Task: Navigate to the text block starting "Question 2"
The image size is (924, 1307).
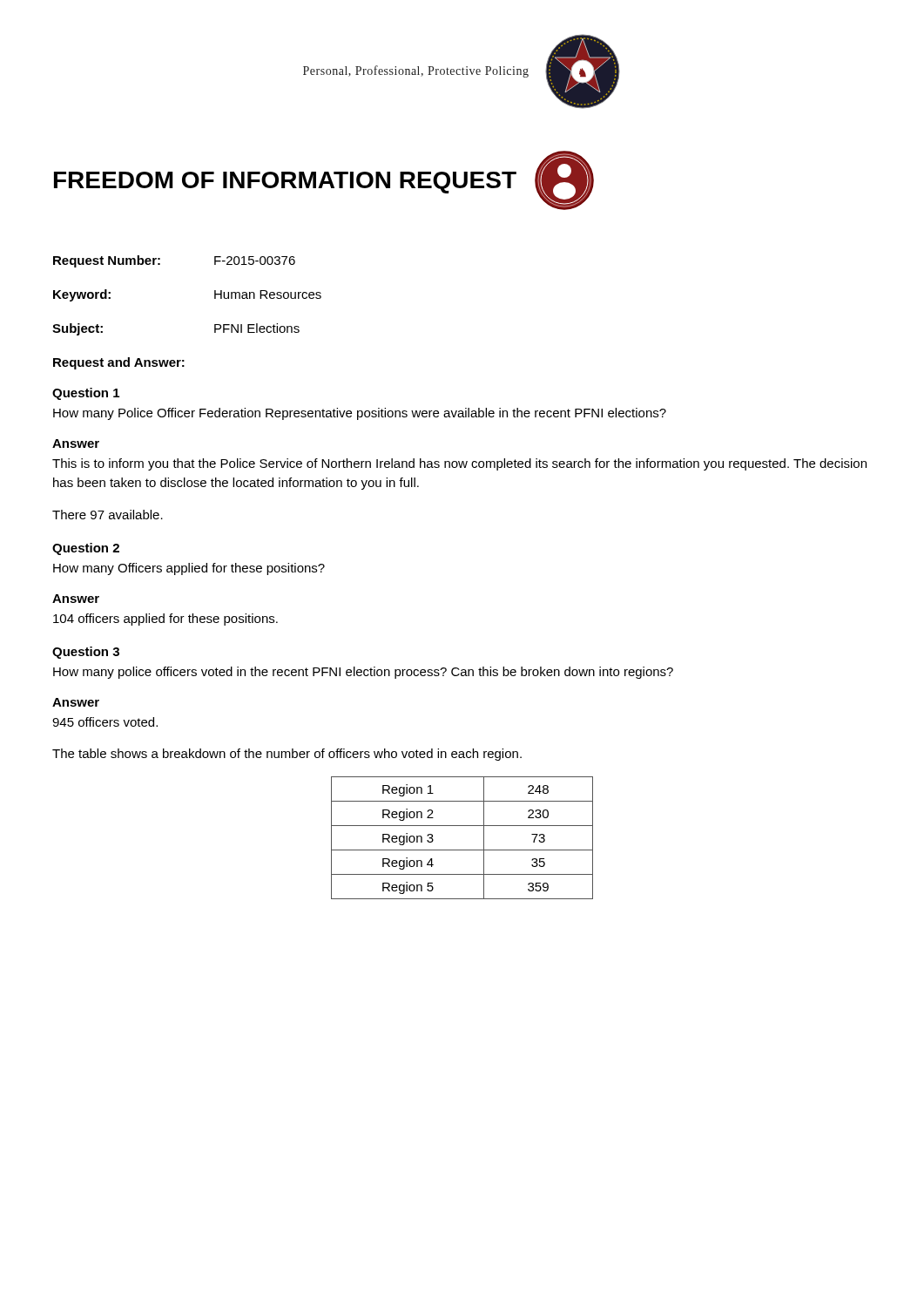Action: pos(86,548)
